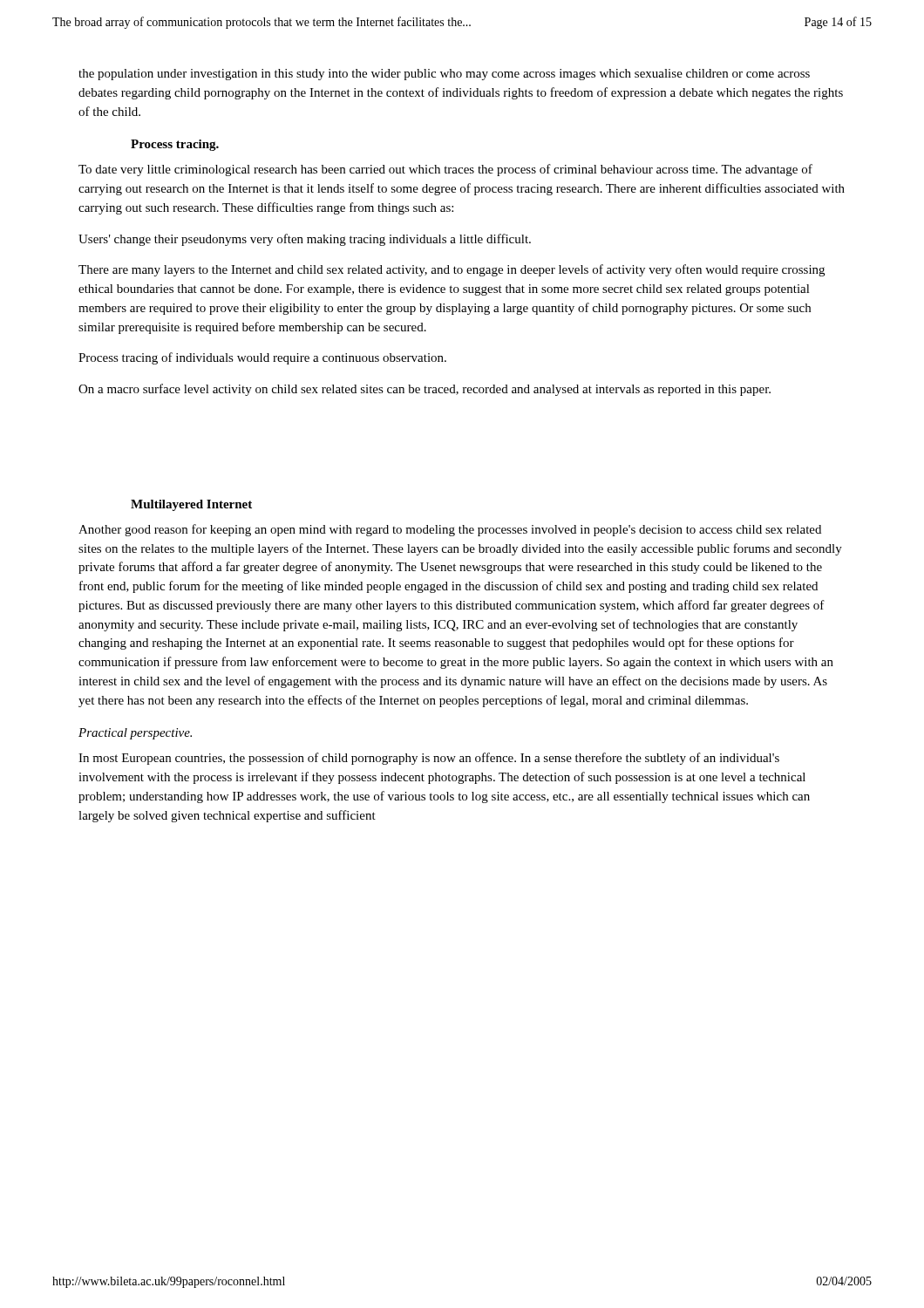Navigate to the text block starting "In most European countries, the possession"
924x1308 pixels.
pos(444,786)
